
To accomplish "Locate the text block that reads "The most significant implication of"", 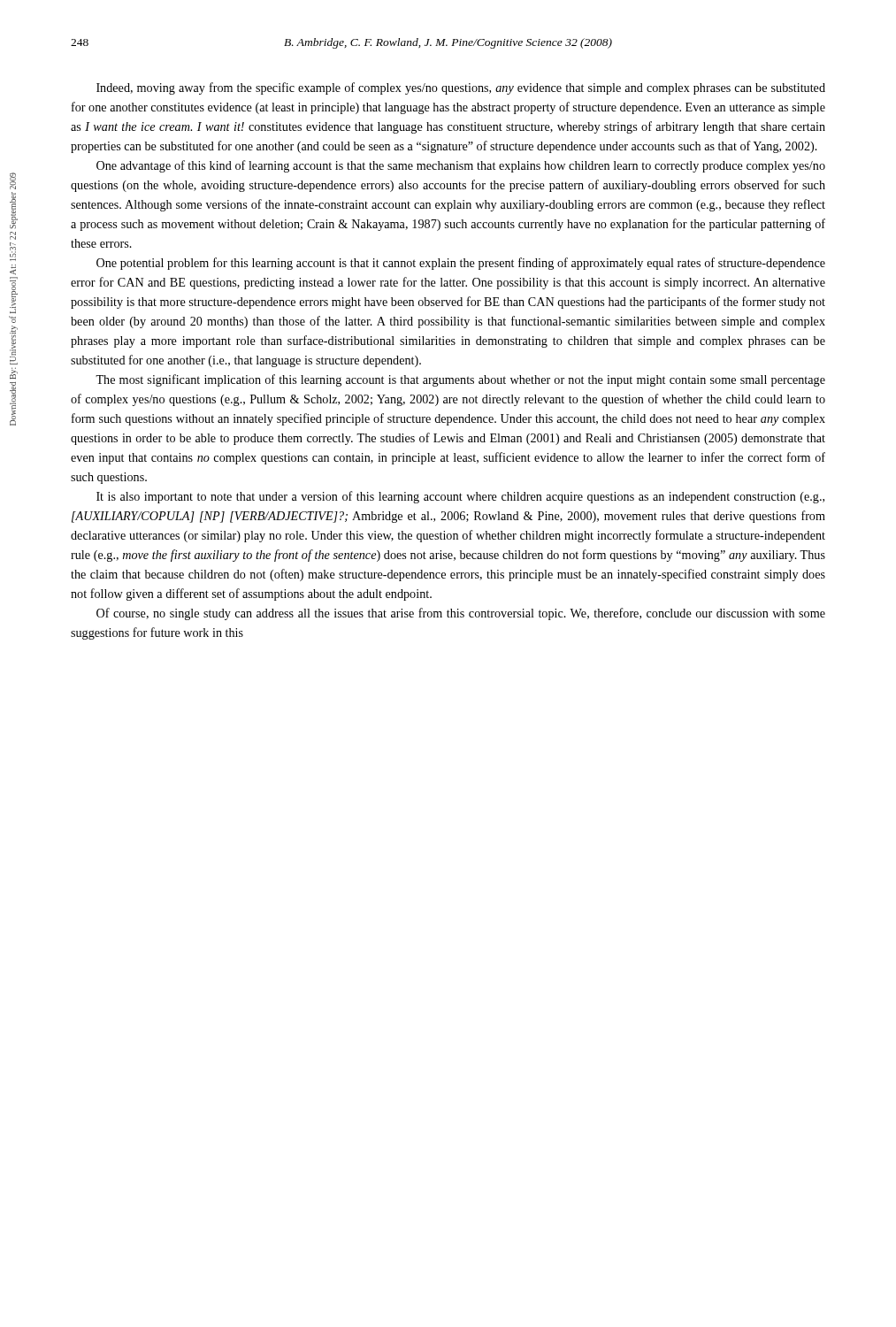I will pyautogui.click(x=448, y=428).
